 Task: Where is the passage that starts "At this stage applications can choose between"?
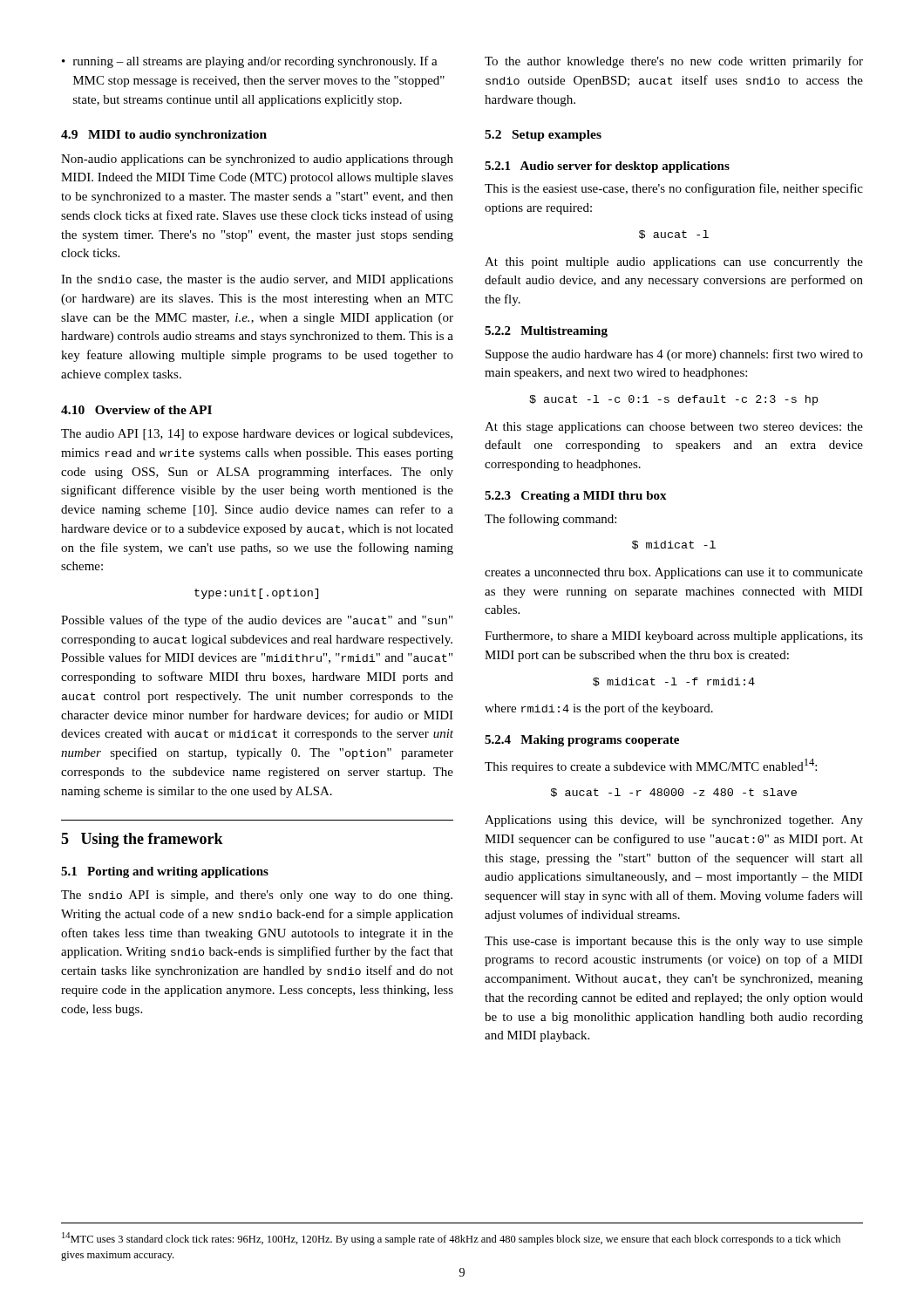click(674, 446)
